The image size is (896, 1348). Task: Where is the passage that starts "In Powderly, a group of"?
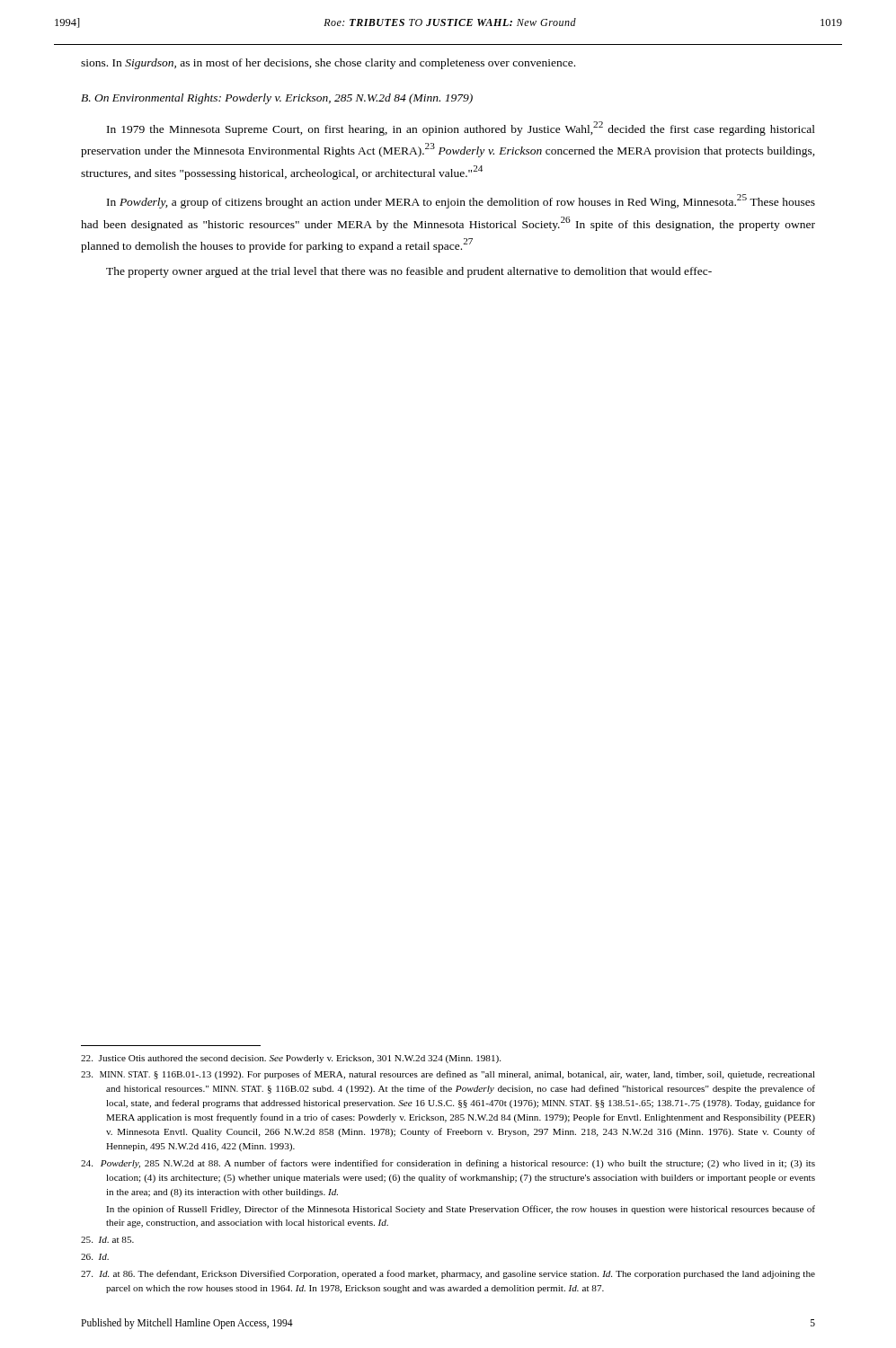click(448, 222)
